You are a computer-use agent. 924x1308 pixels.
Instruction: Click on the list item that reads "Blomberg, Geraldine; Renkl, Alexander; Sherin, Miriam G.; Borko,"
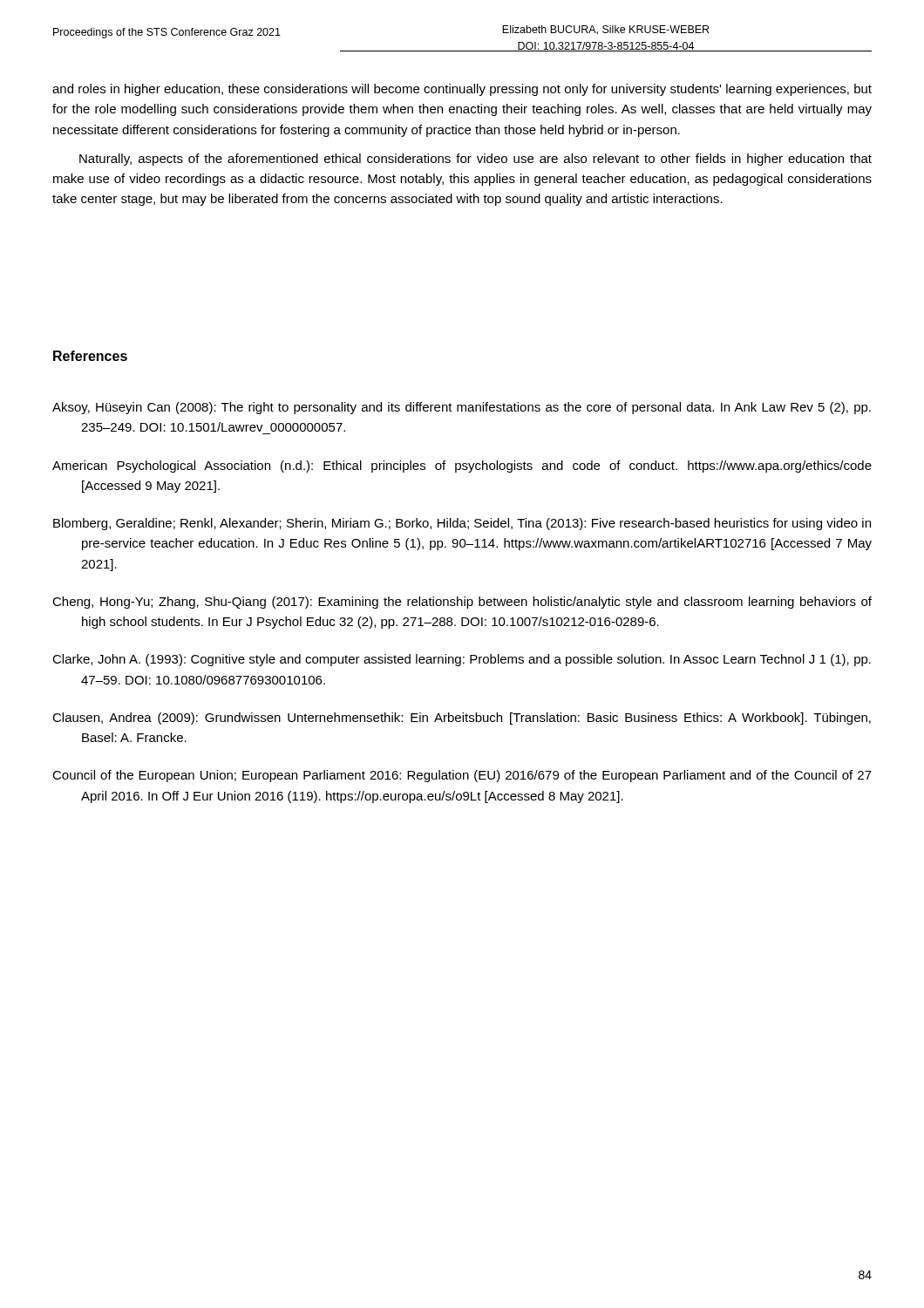[462, 543]
